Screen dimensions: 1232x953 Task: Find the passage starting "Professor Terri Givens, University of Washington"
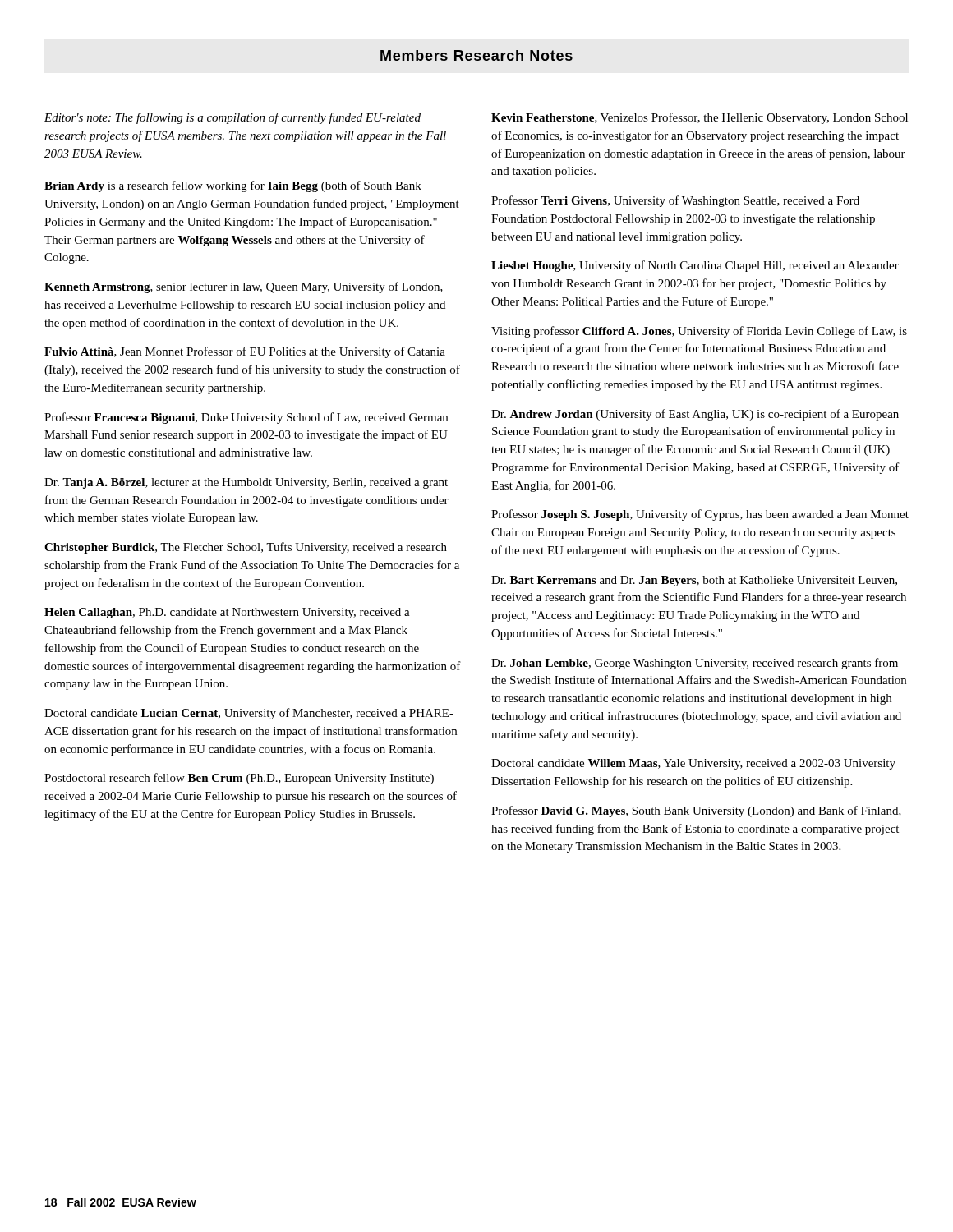[683, 218]
